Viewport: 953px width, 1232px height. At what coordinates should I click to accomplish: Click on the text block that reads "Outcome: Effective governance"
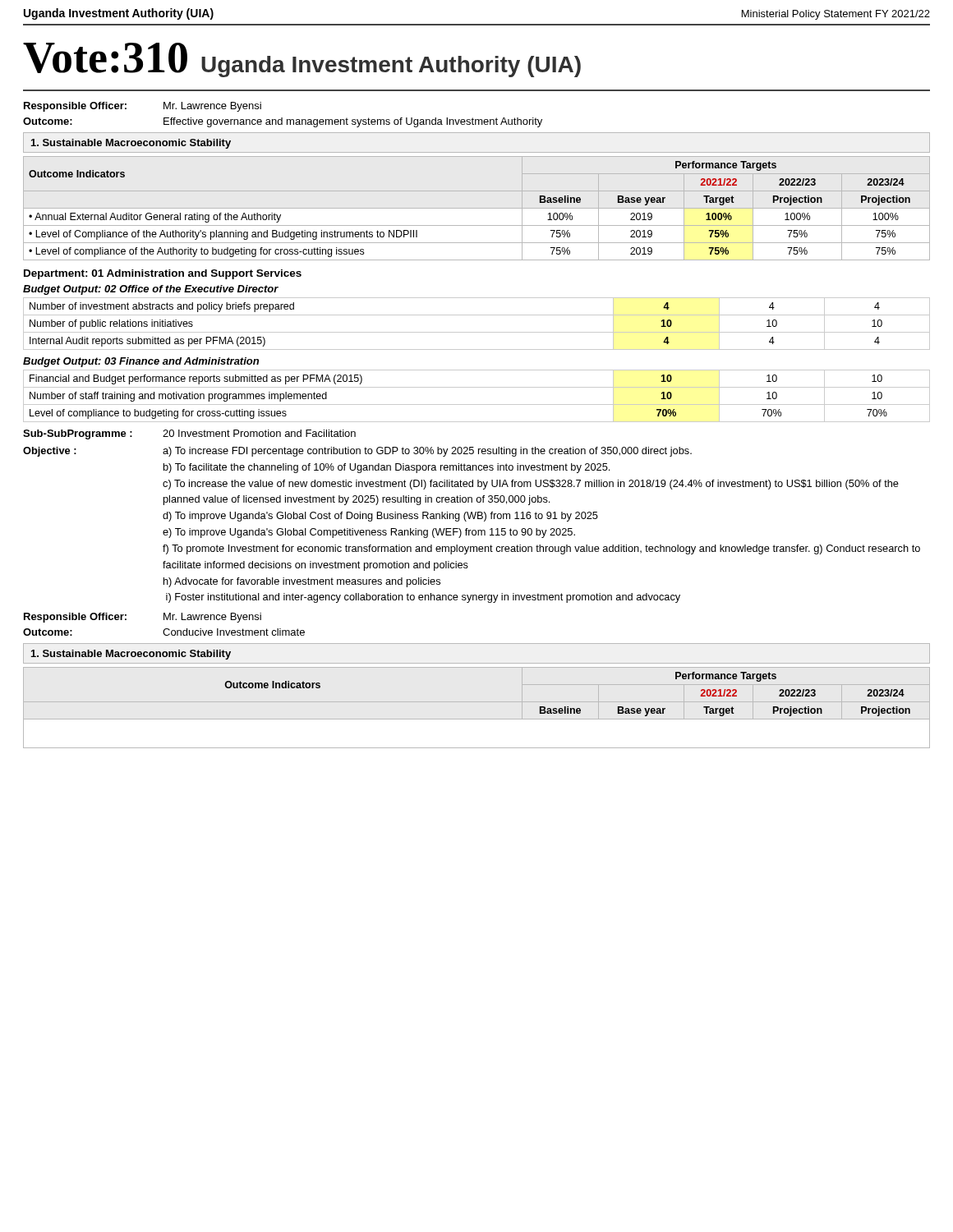click(283, 121)
